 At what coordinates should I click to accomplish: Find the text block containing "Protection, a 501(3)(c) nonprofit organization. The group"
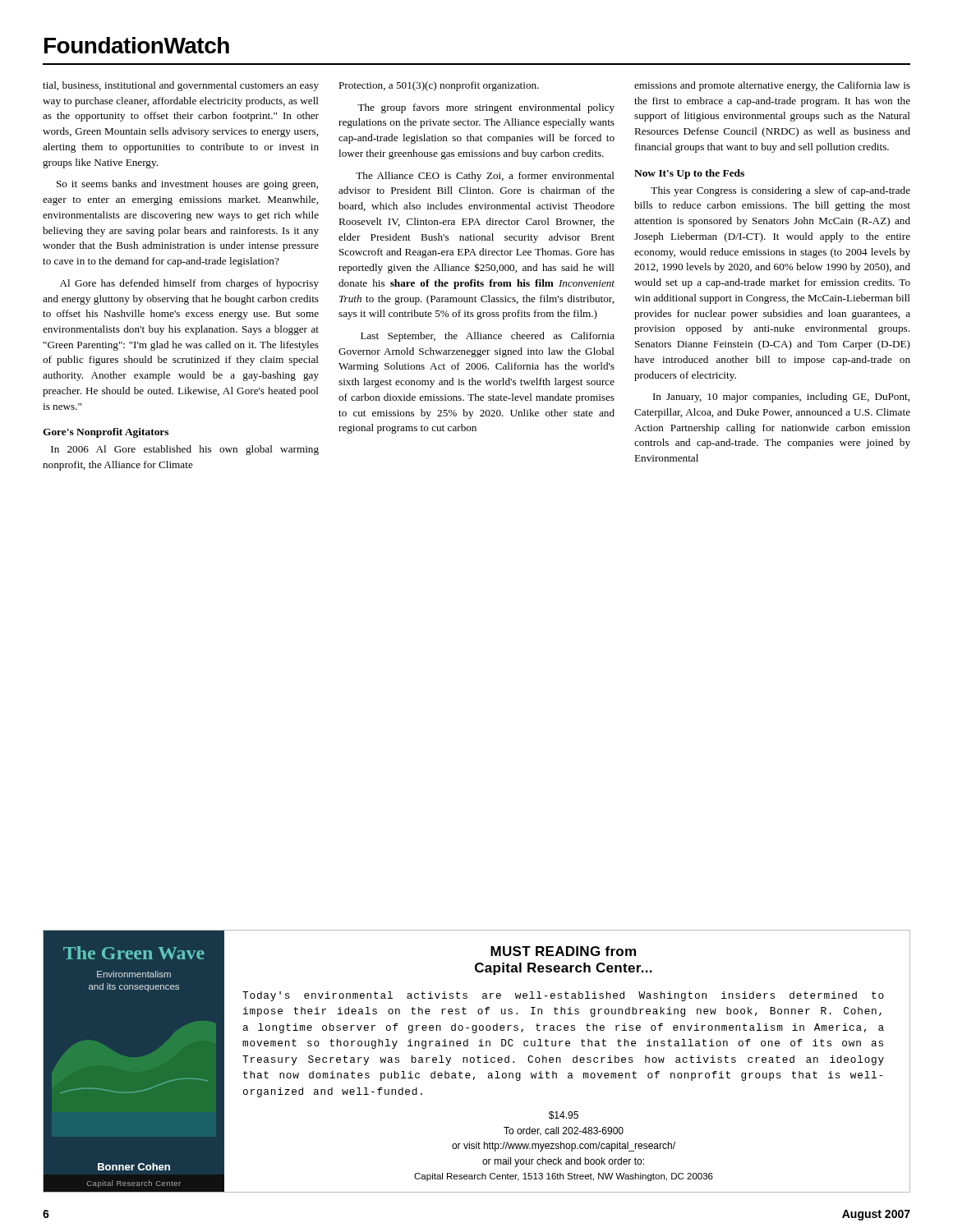(476, 257)
